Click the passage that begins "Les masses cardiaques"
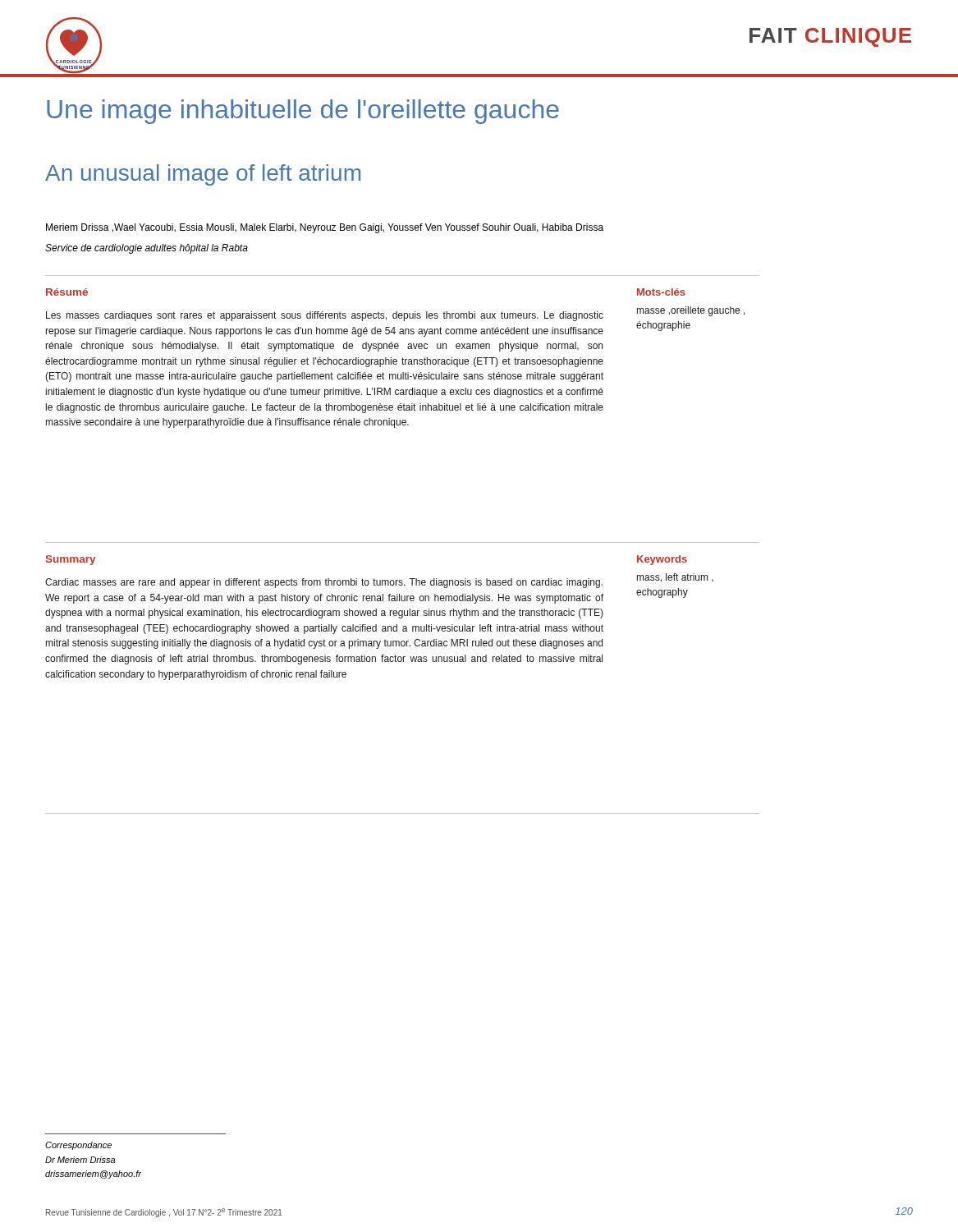958x1232 pixels. coord(324,369)
